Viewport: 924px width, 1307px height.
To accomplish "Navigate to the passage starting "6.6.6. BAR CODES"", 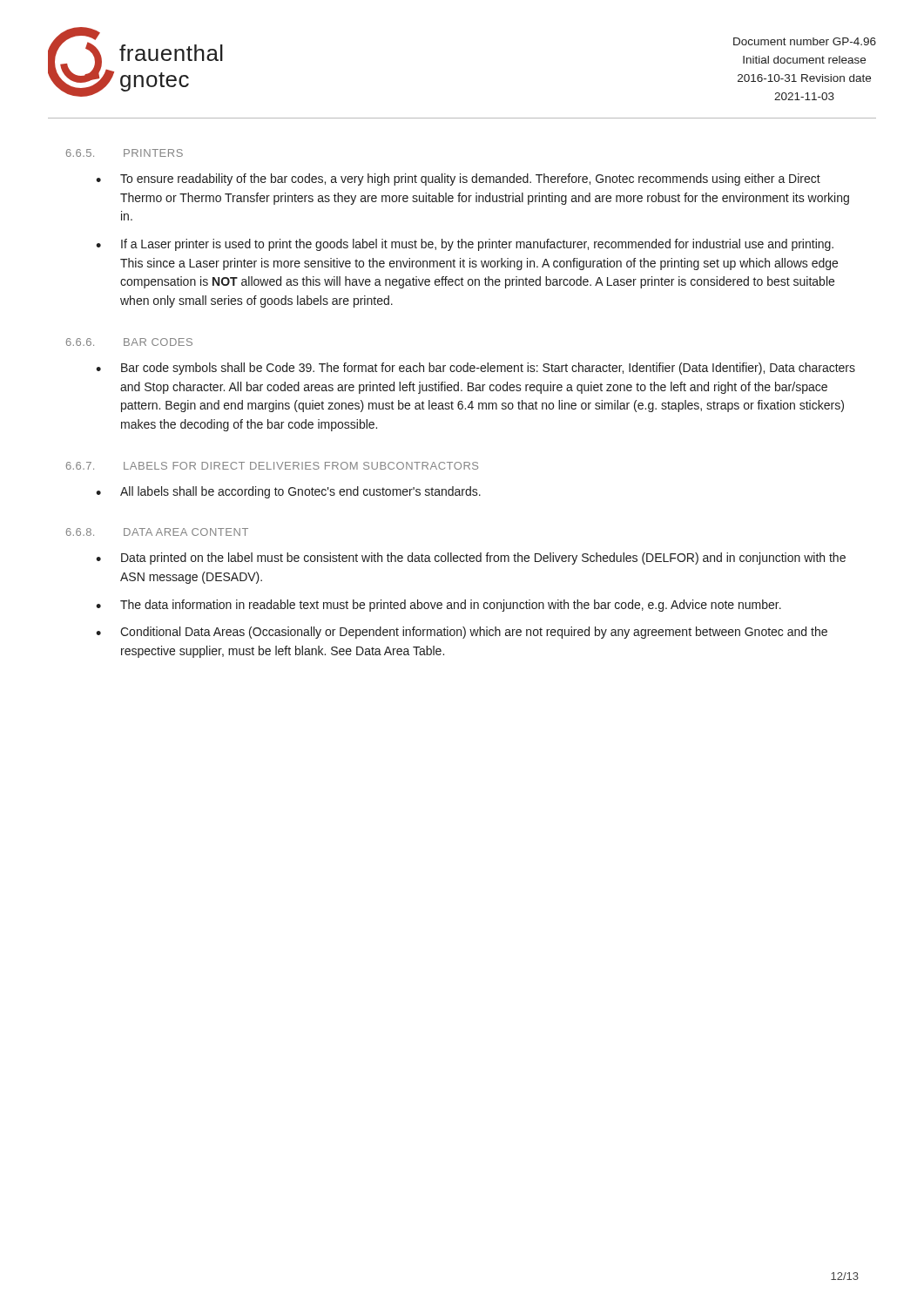I will click(129, 342).
